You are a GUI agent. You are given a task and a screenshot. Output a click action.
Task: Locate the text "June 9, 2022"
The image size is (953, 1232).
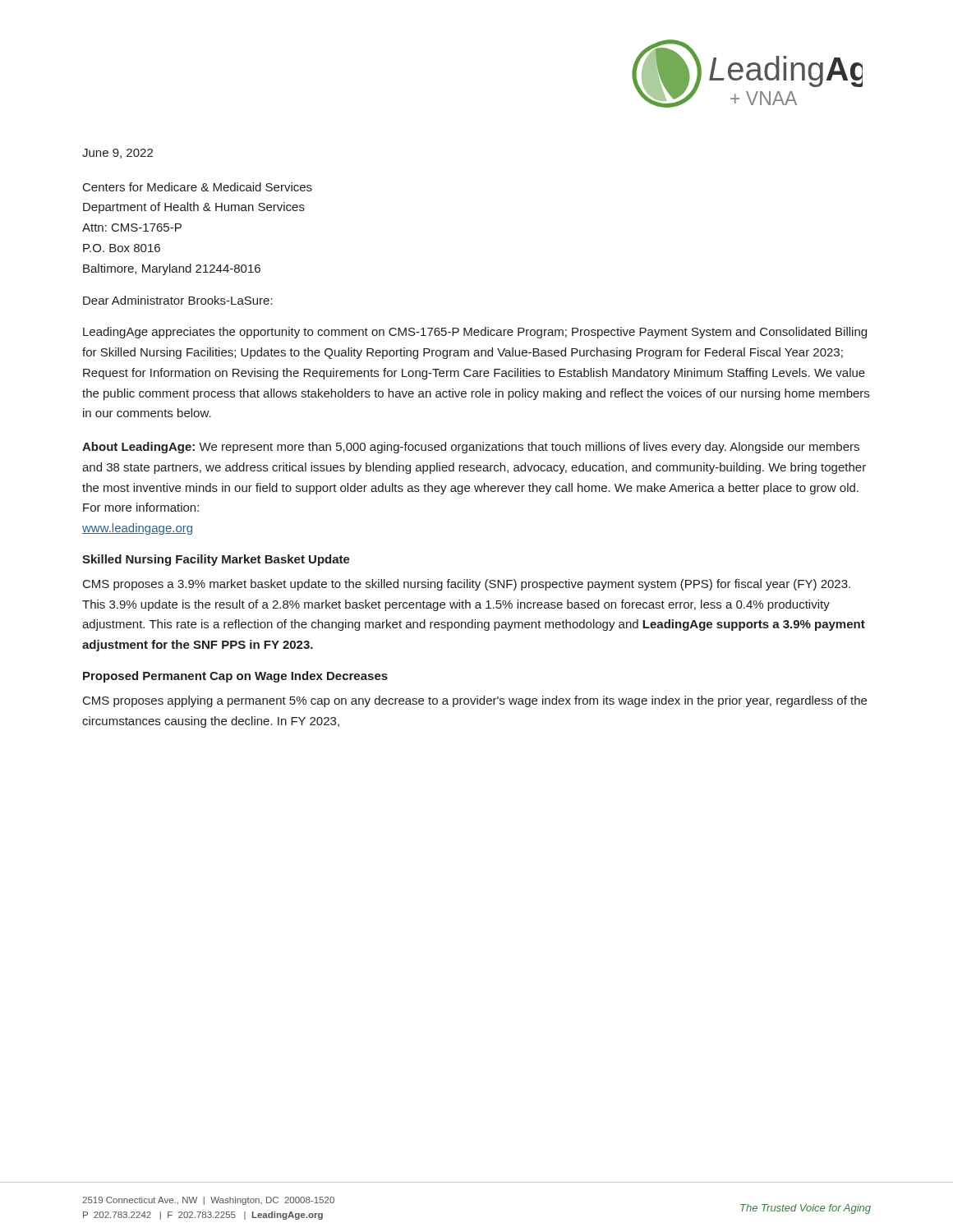coord(118,152)
